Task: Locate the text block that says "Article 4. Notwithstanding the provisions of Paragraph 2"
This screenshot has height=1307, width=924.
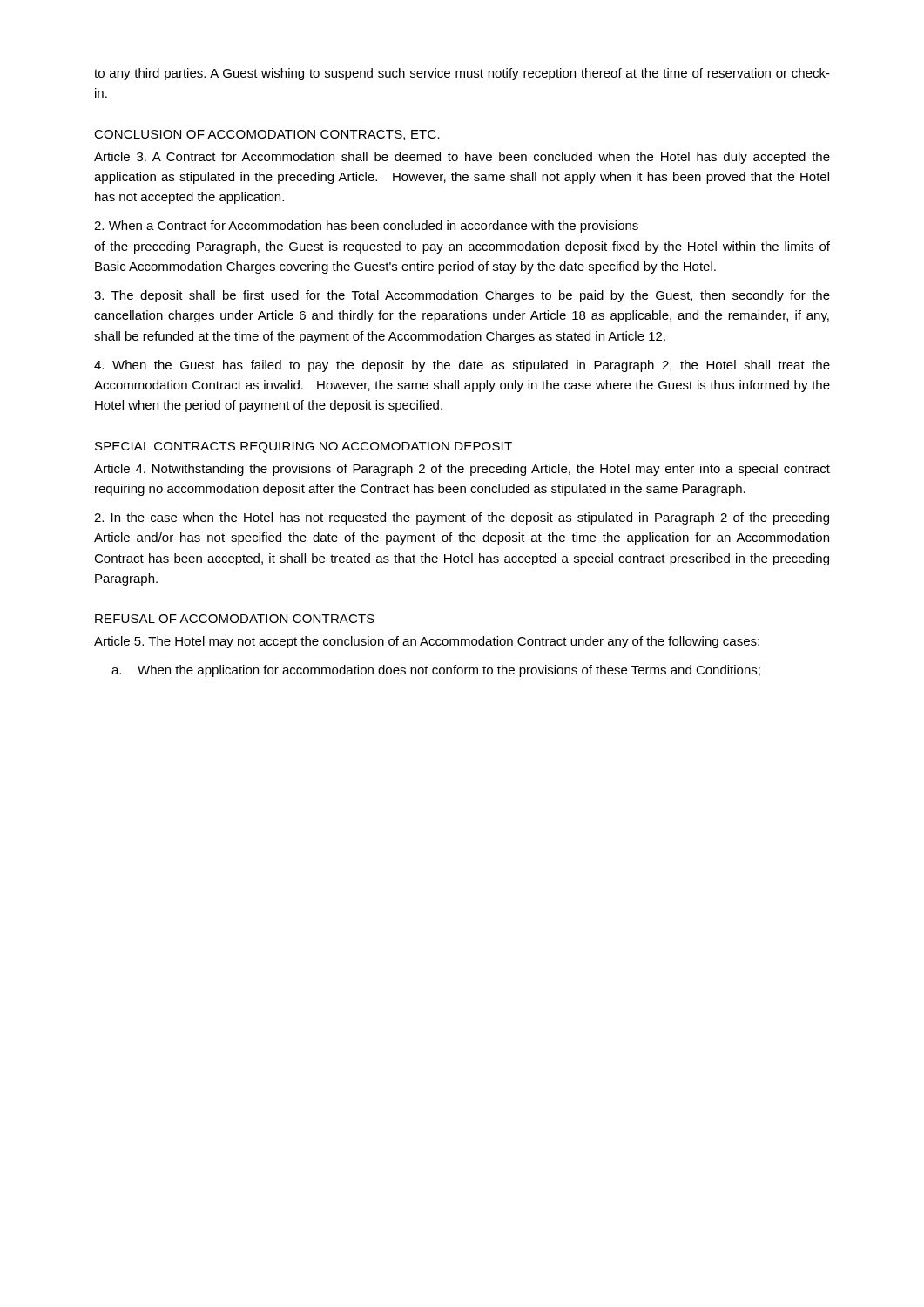Action: (462, 478)
